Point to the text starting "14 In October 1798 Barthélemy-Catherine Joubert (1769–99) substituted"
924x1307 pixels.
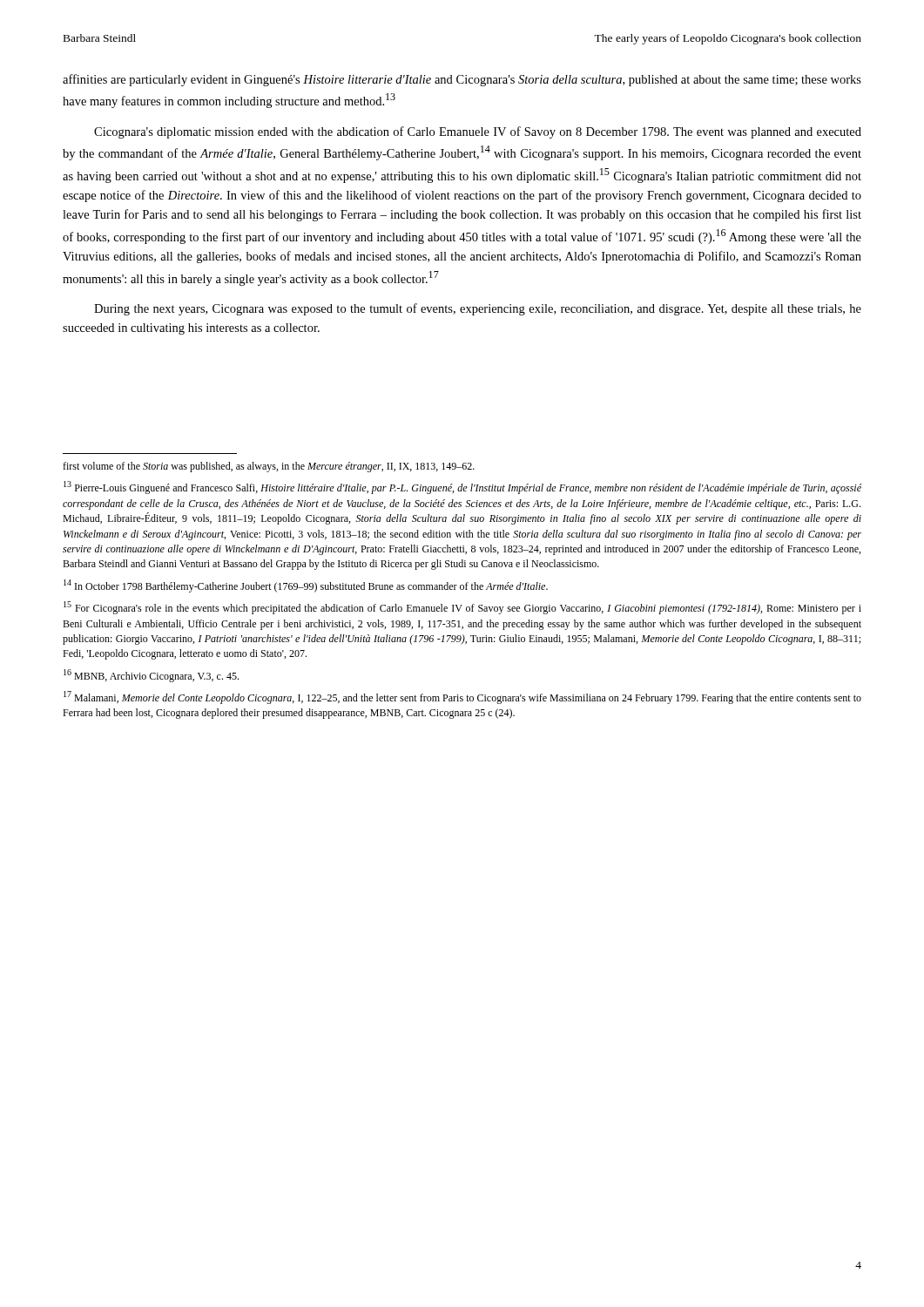click(462, 586)
